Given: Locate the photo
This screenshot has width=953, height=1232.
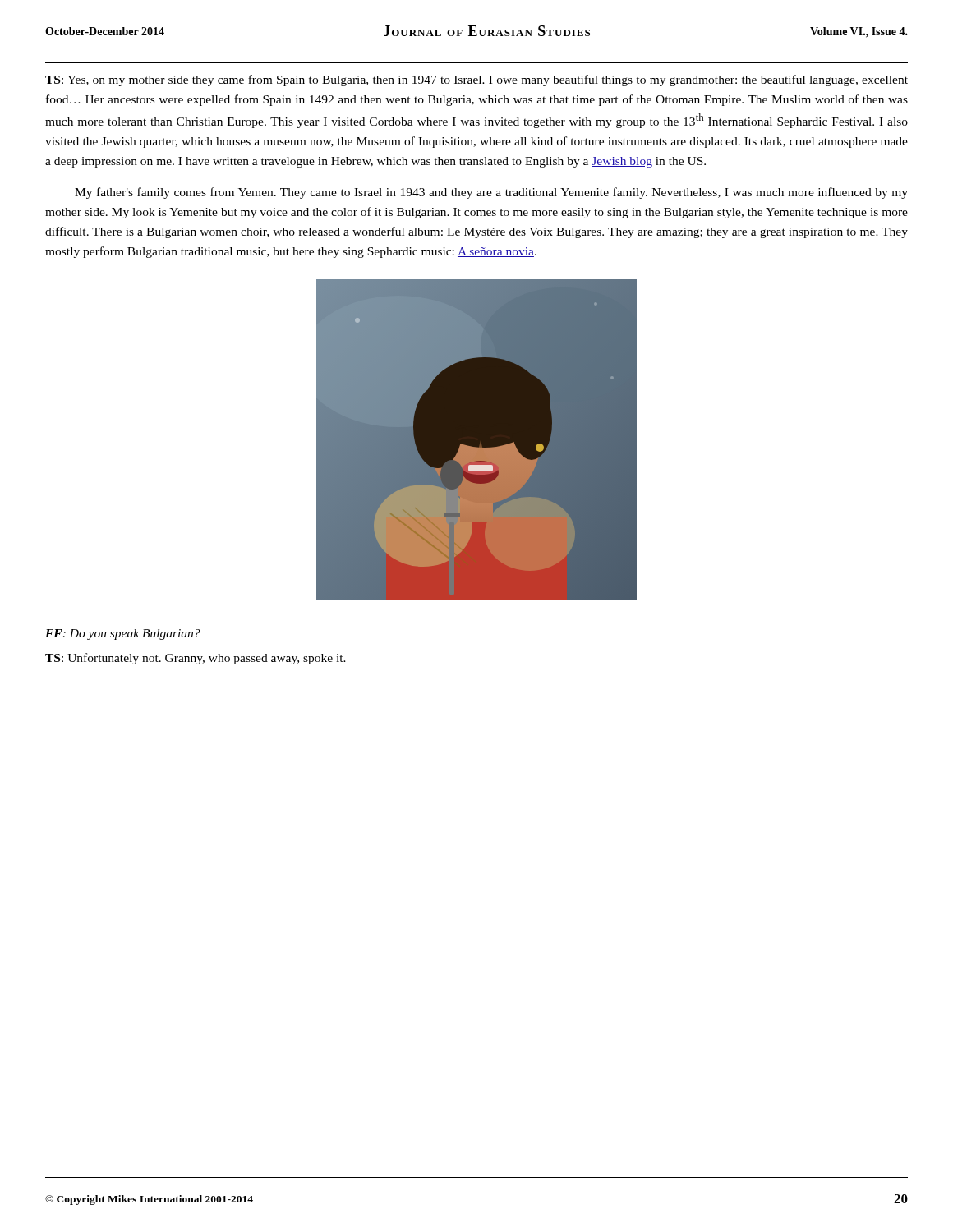Looking at the screenshot, I should pyautogui.click(x=476, y=441).
